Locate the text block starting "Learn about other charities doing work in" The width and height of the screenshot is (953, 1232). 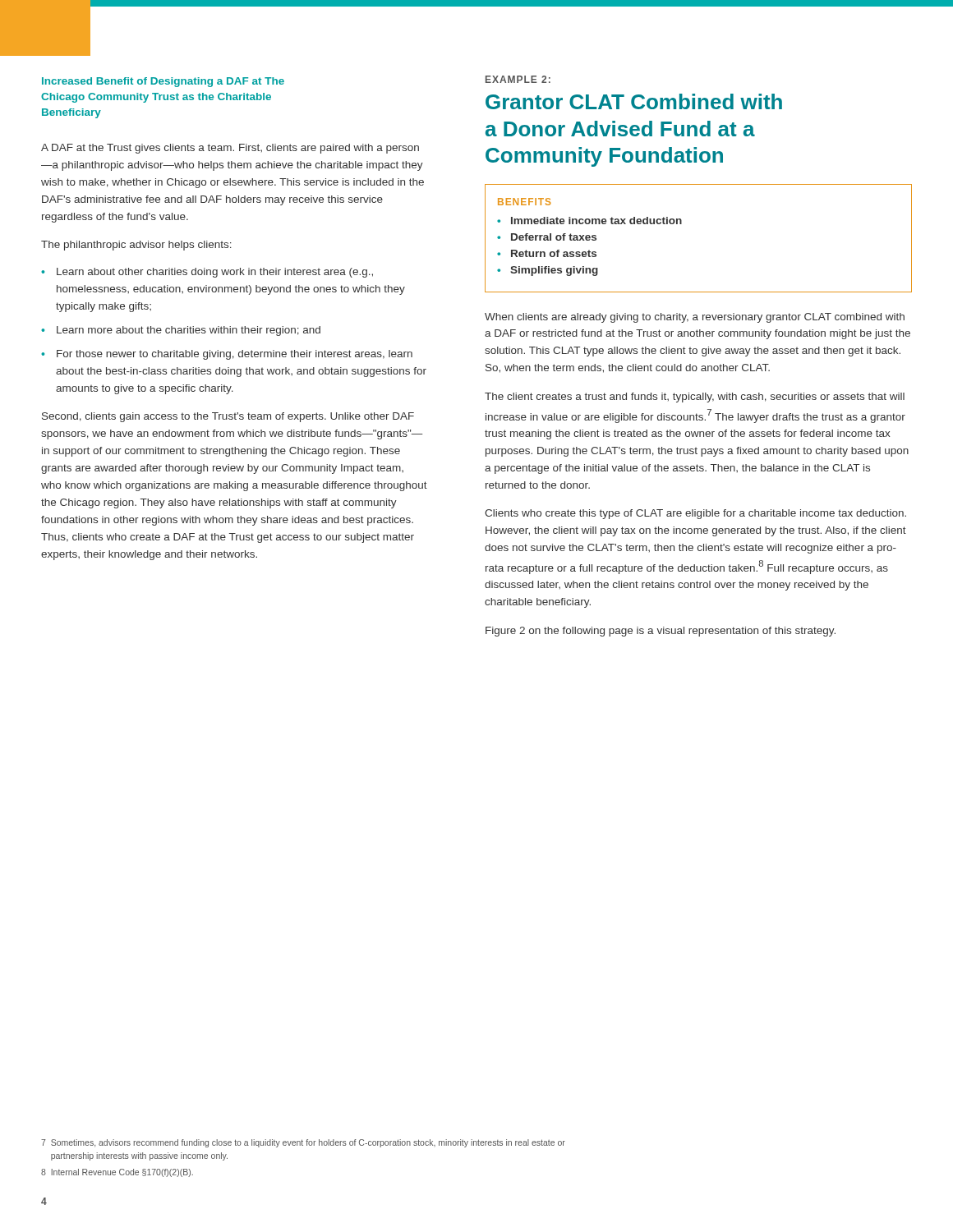pyautogui.click(x=234, y=290)
